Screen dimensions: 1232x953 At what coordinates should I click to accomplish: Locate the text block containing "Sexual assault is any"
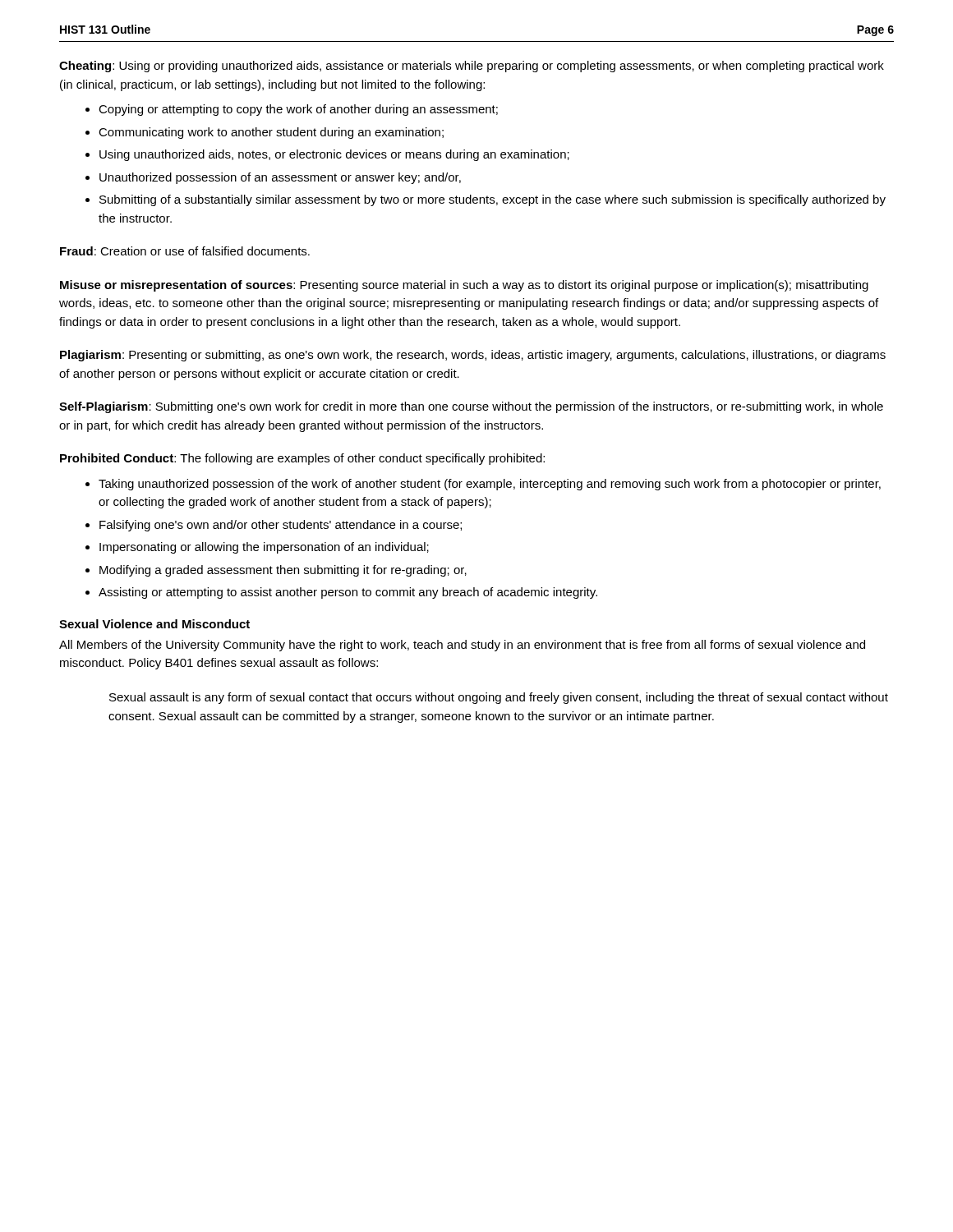click(501, 706)
